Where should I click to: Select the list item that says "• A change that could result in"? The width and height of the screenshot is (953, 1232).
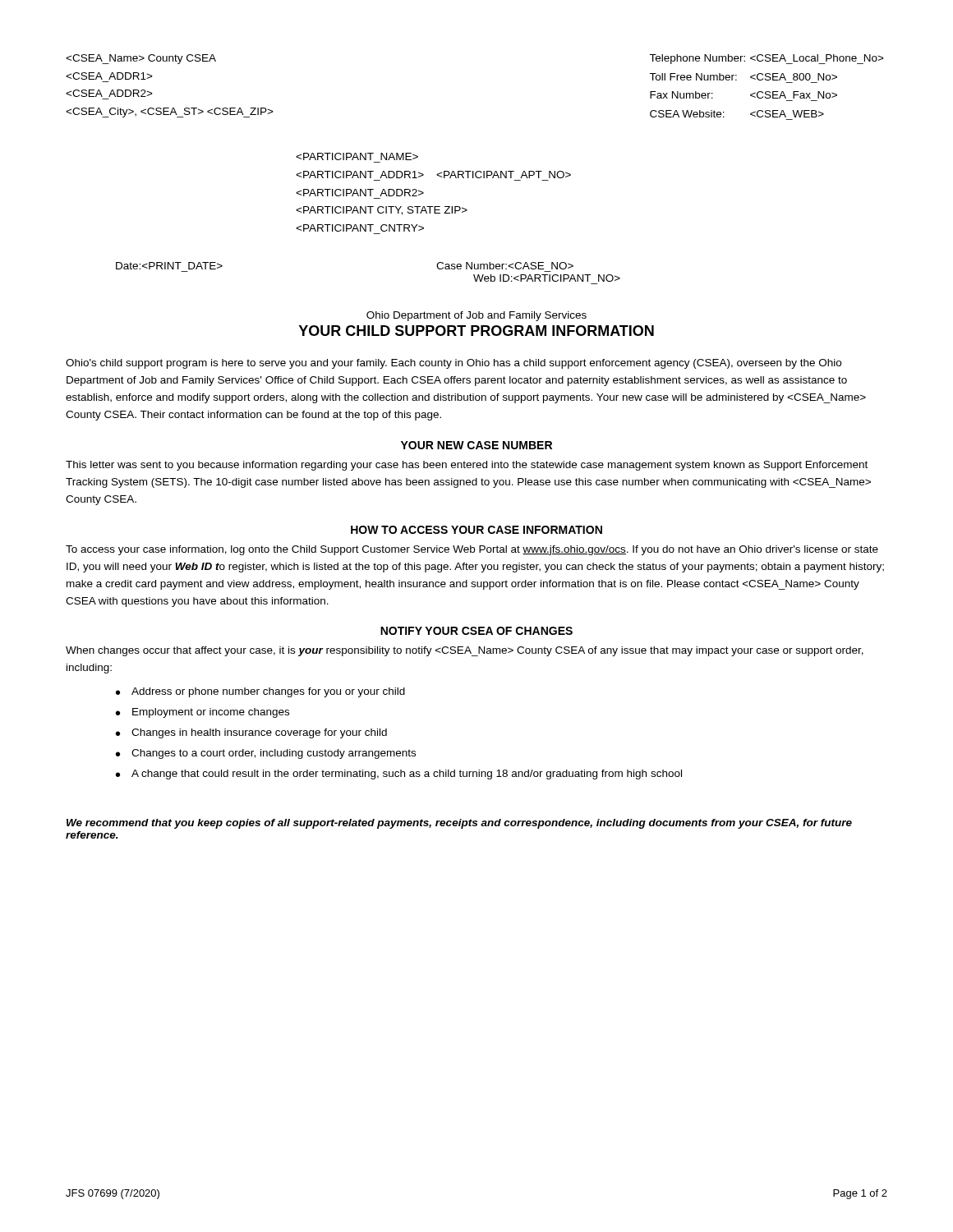click(501, 775)
